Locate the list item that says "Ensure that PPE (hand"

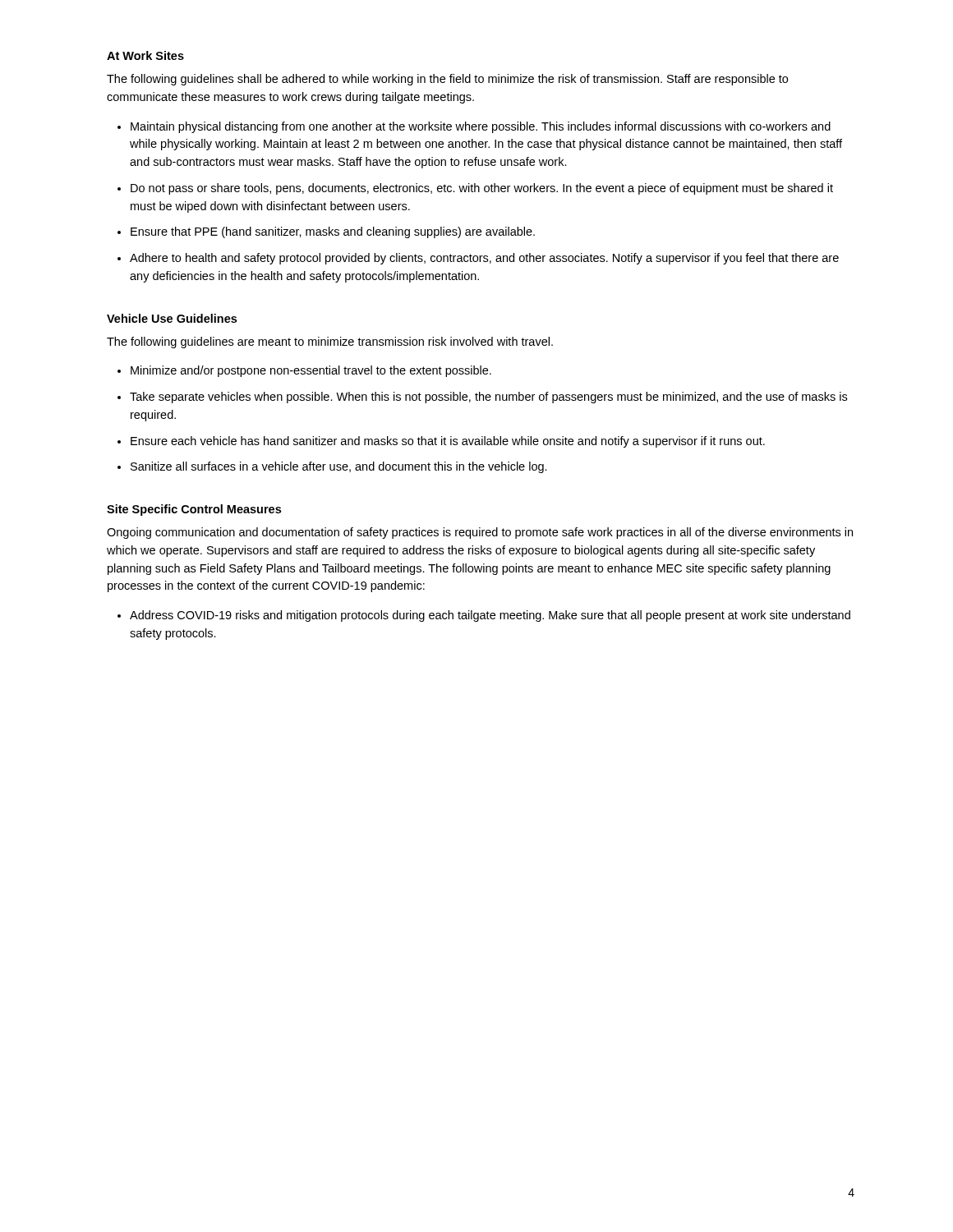pyautogui.click(x=481, y=233)
